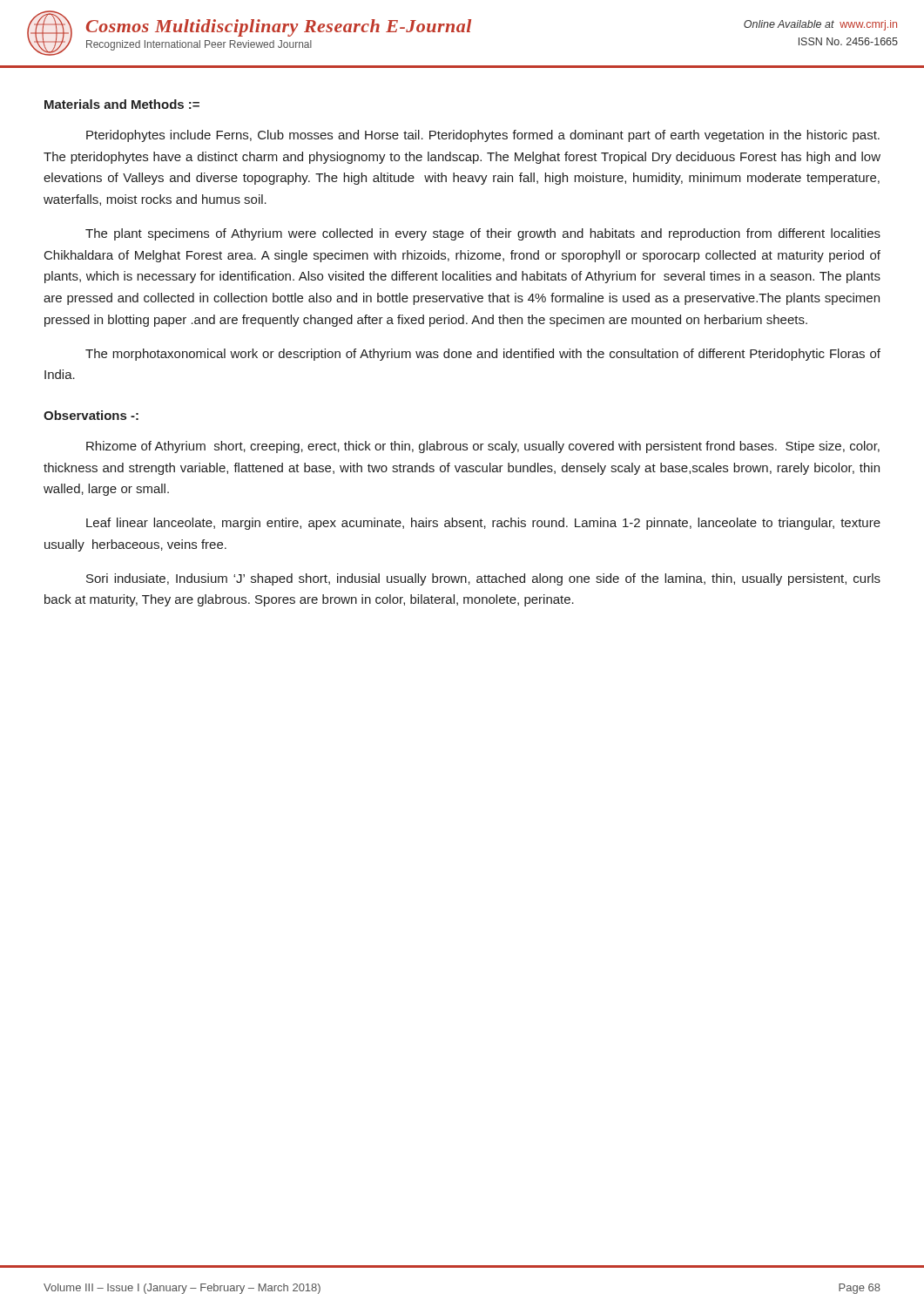Screen dimensions: 1307x924
Task: Click on the text block that reads "Rhizome of Athyrium short, creeping, erect,"
Action: (462, 467)
